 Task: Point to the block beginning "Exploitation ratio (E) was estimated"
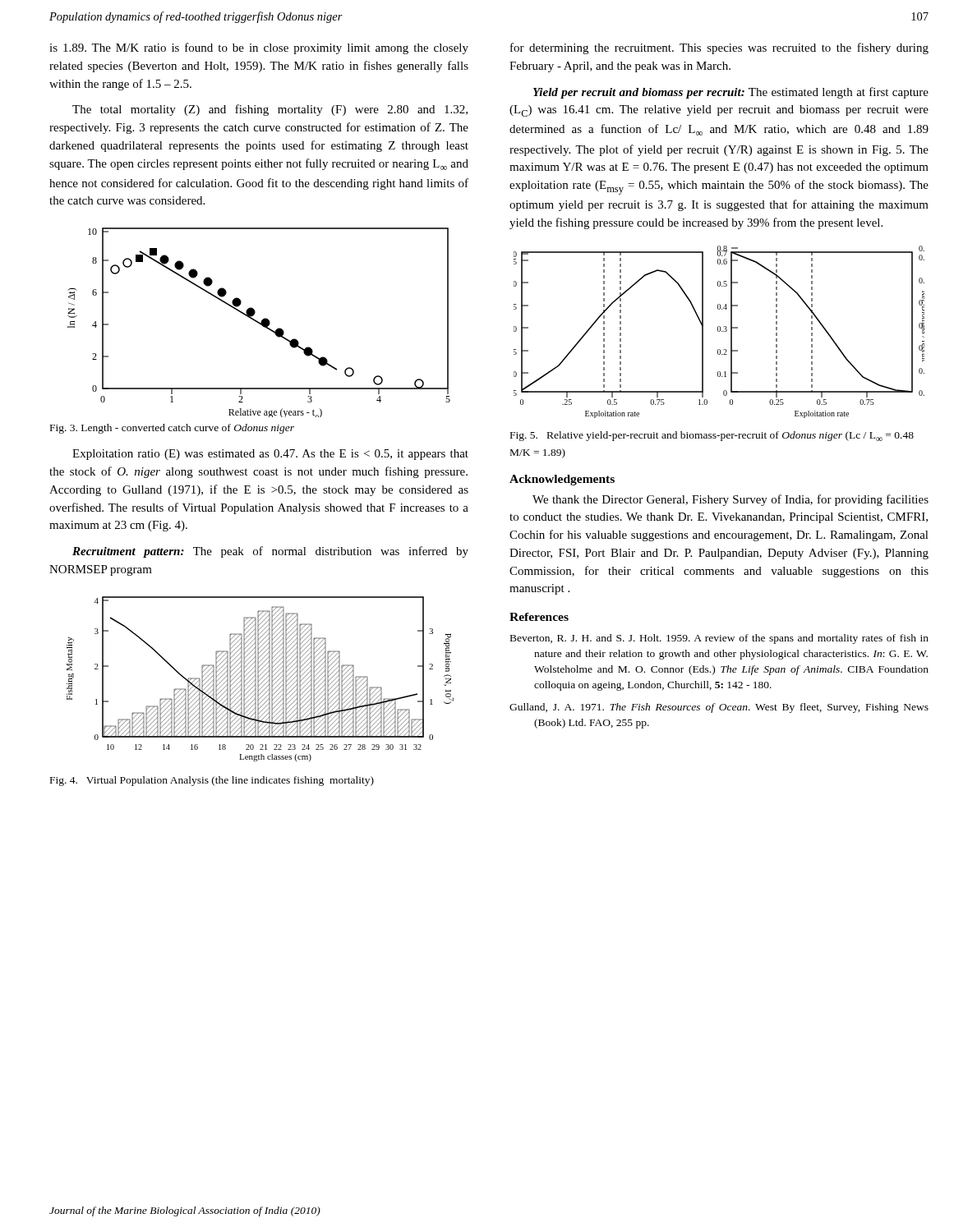coord(259,489)
